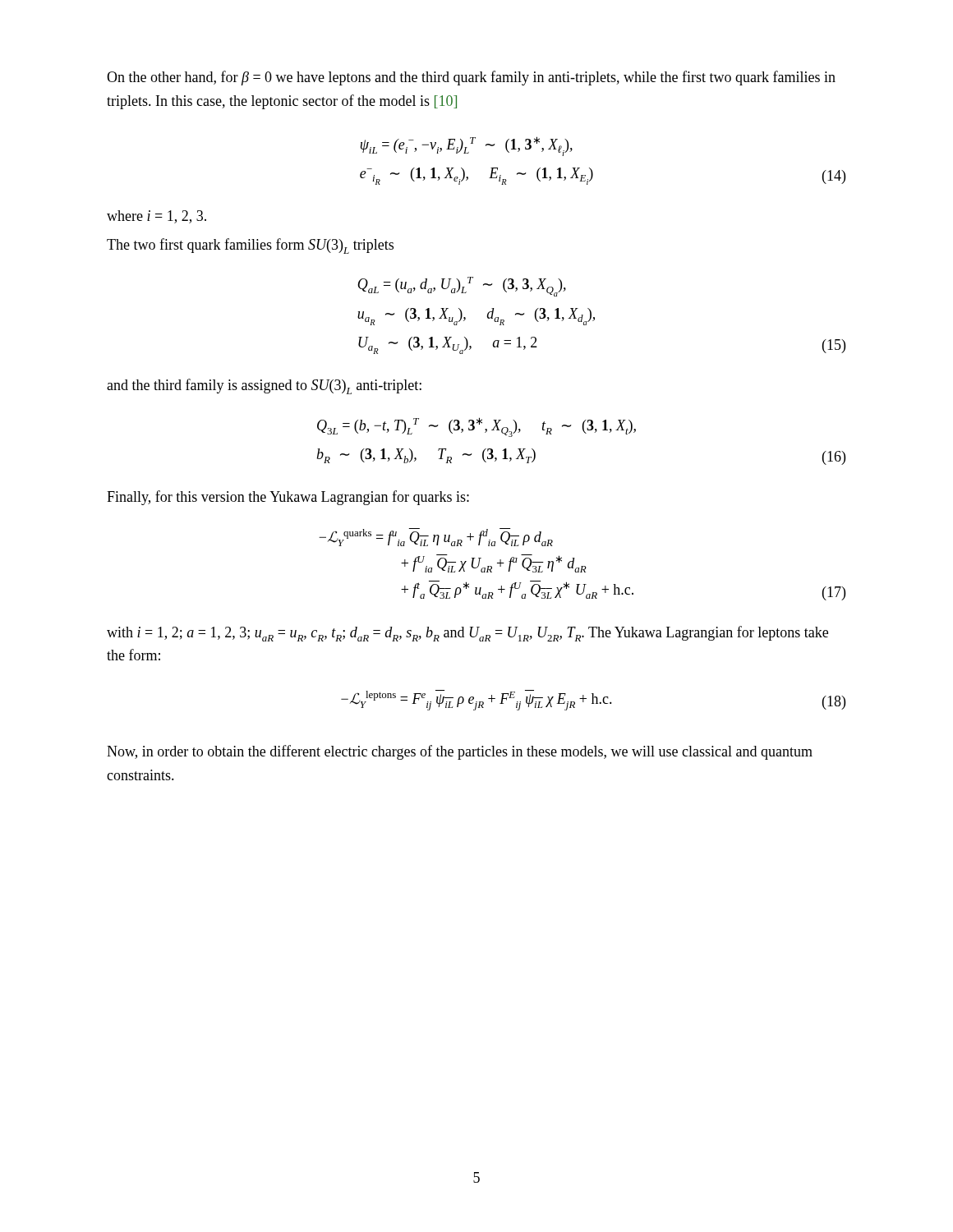This screenshot has width=953, height=1232.
Task: Find the block on this page that starts "Now, in order"
Action: (x=460, y=764)
